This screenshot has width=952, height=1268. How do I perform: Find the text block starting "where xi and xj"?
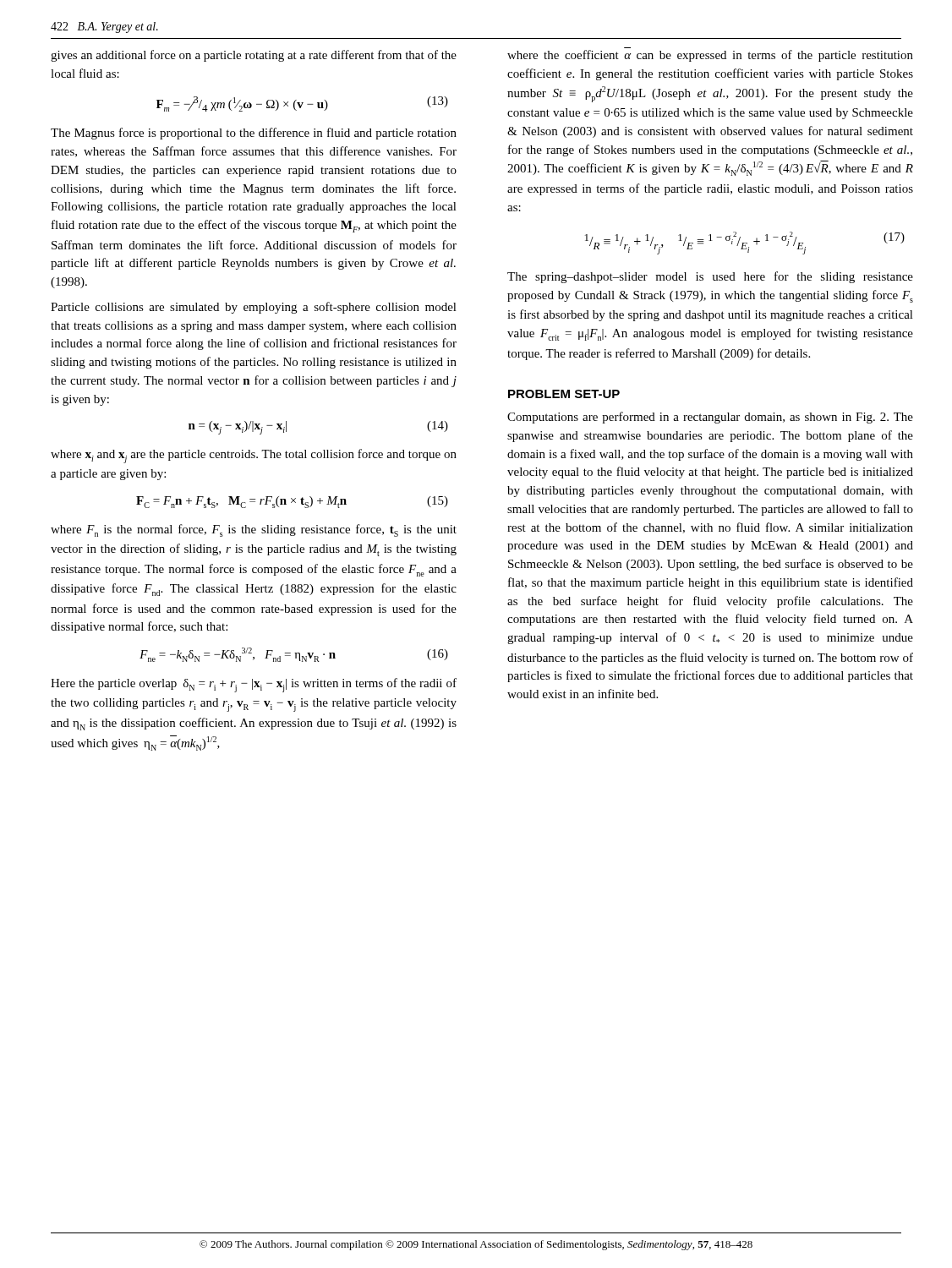pyautogui.click(x=254, y=464)
